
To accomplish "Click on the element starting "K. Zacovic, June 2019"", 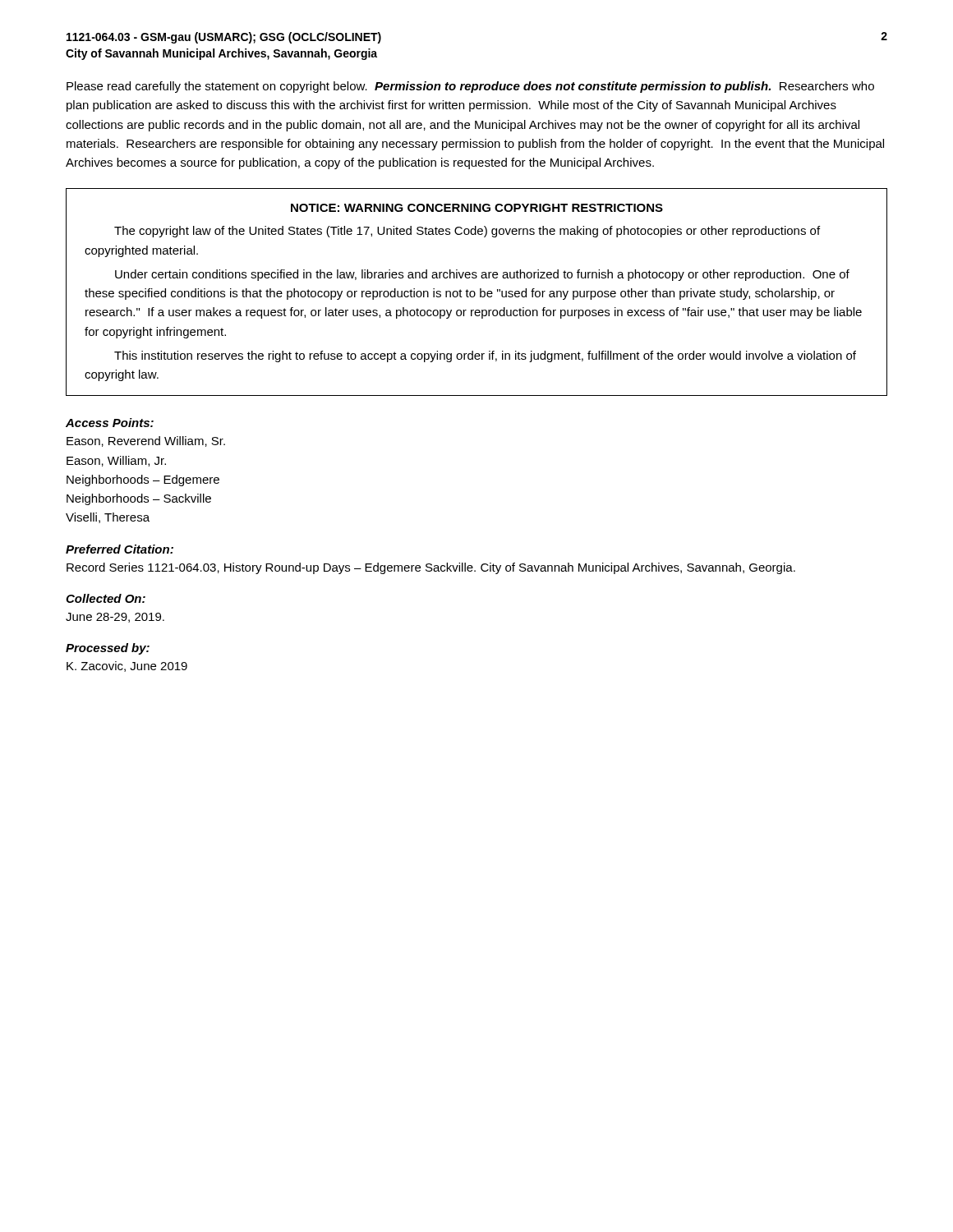I will (x=127, y=667).
